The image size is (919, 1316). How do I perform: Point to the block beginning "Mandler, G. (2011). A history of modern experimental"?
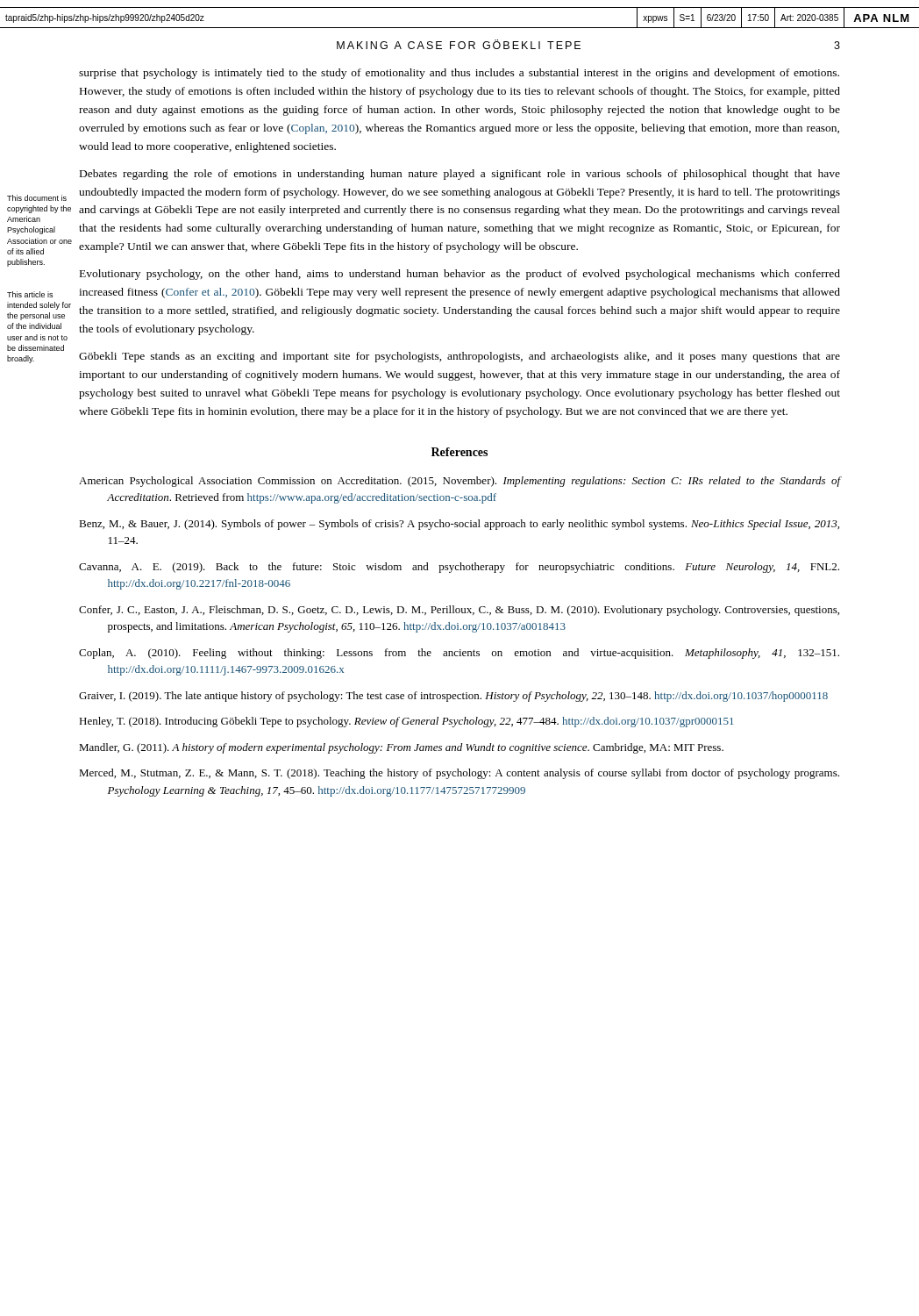[402, 747]
